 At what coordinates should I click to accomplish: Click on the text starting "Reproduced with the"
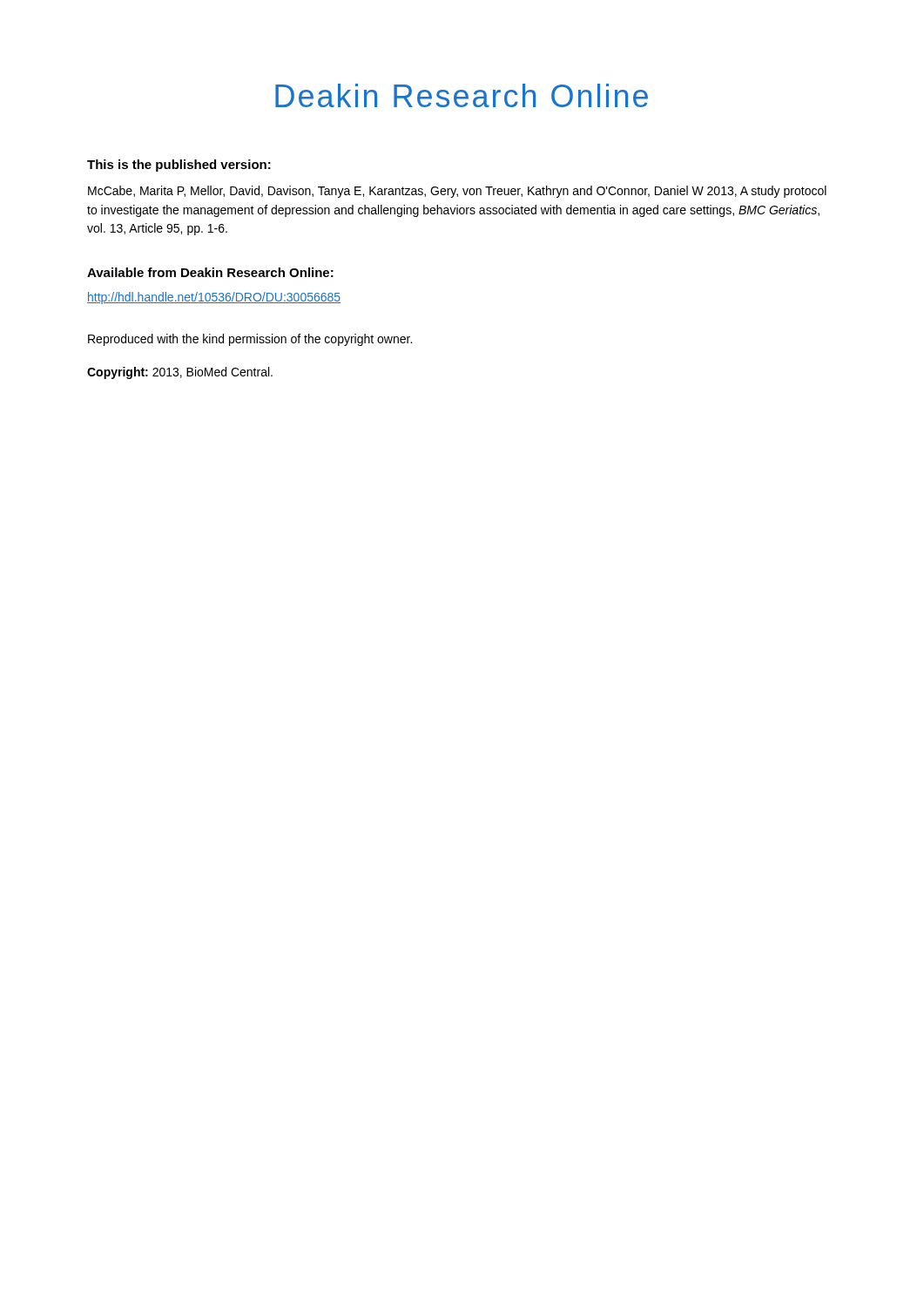tap(250, 339)
